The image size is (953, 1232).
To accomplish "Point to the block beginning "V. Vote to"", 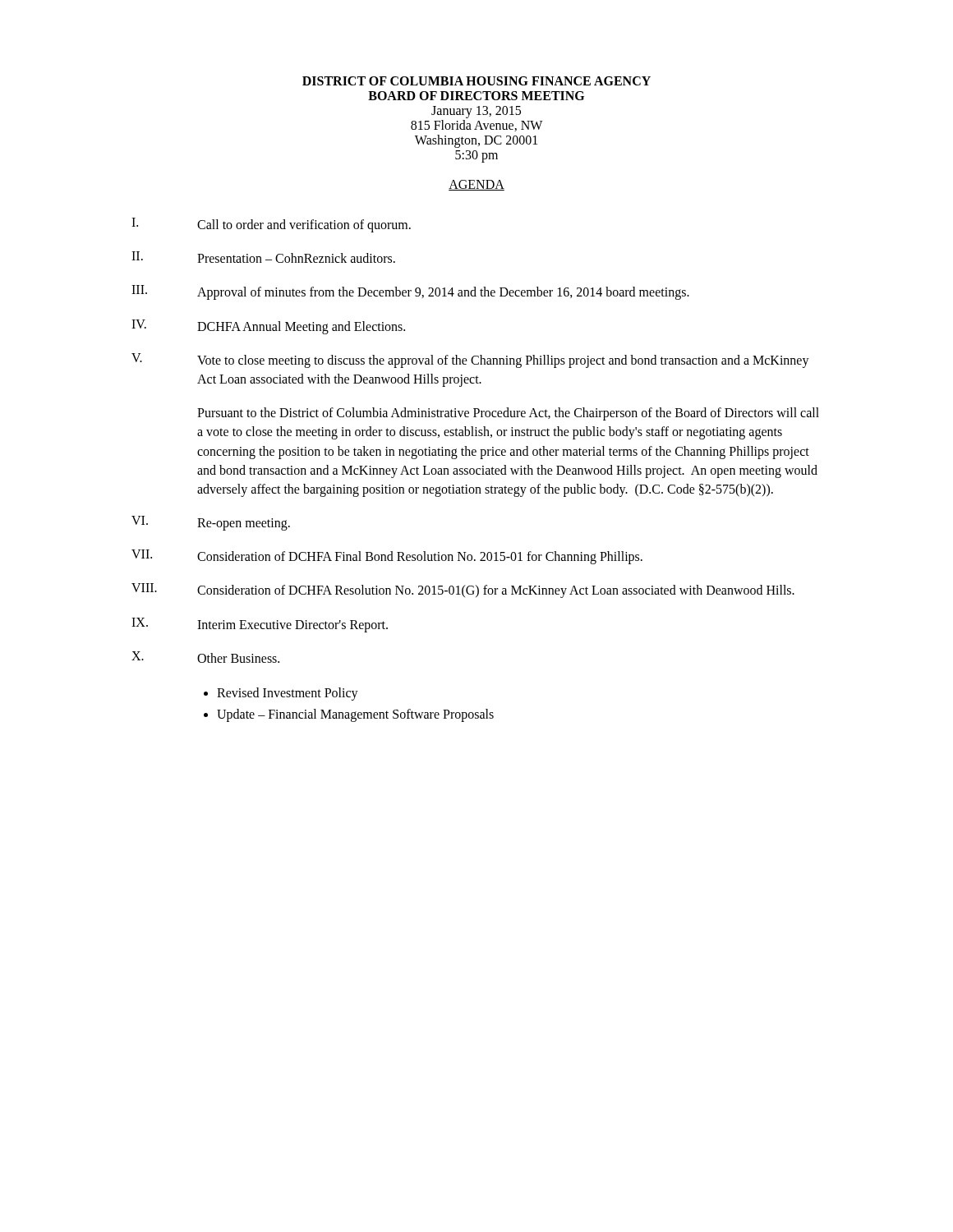I will 476,370.
